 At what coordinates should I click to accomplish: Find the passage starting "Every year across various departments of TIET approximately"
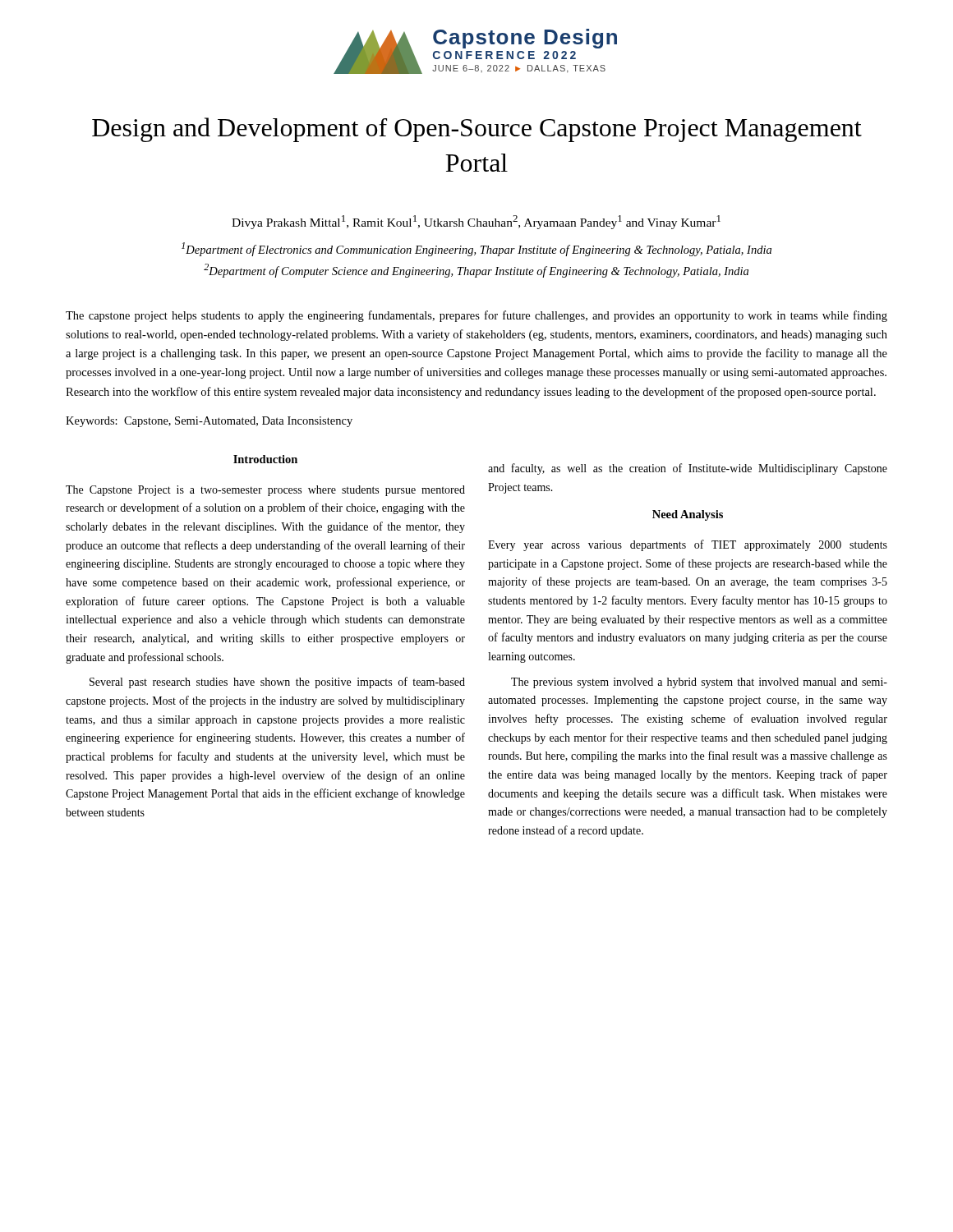tap(688, 688)
